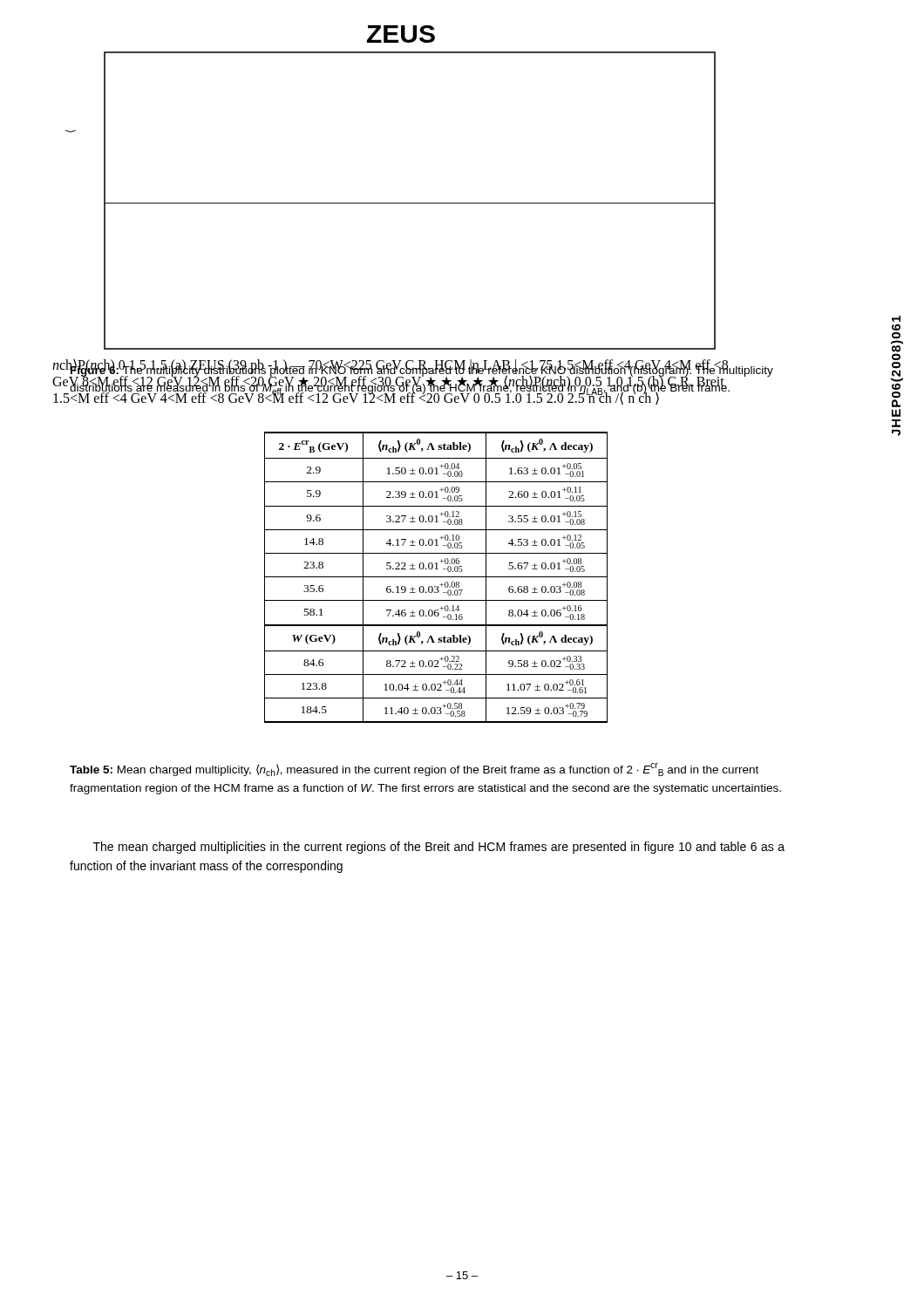Click on the text block starting "Figure 6: The multiplicity distributions plotted"
This screenshot has height=1308, width=924.
pyautogui.click(x=421, y=380)
